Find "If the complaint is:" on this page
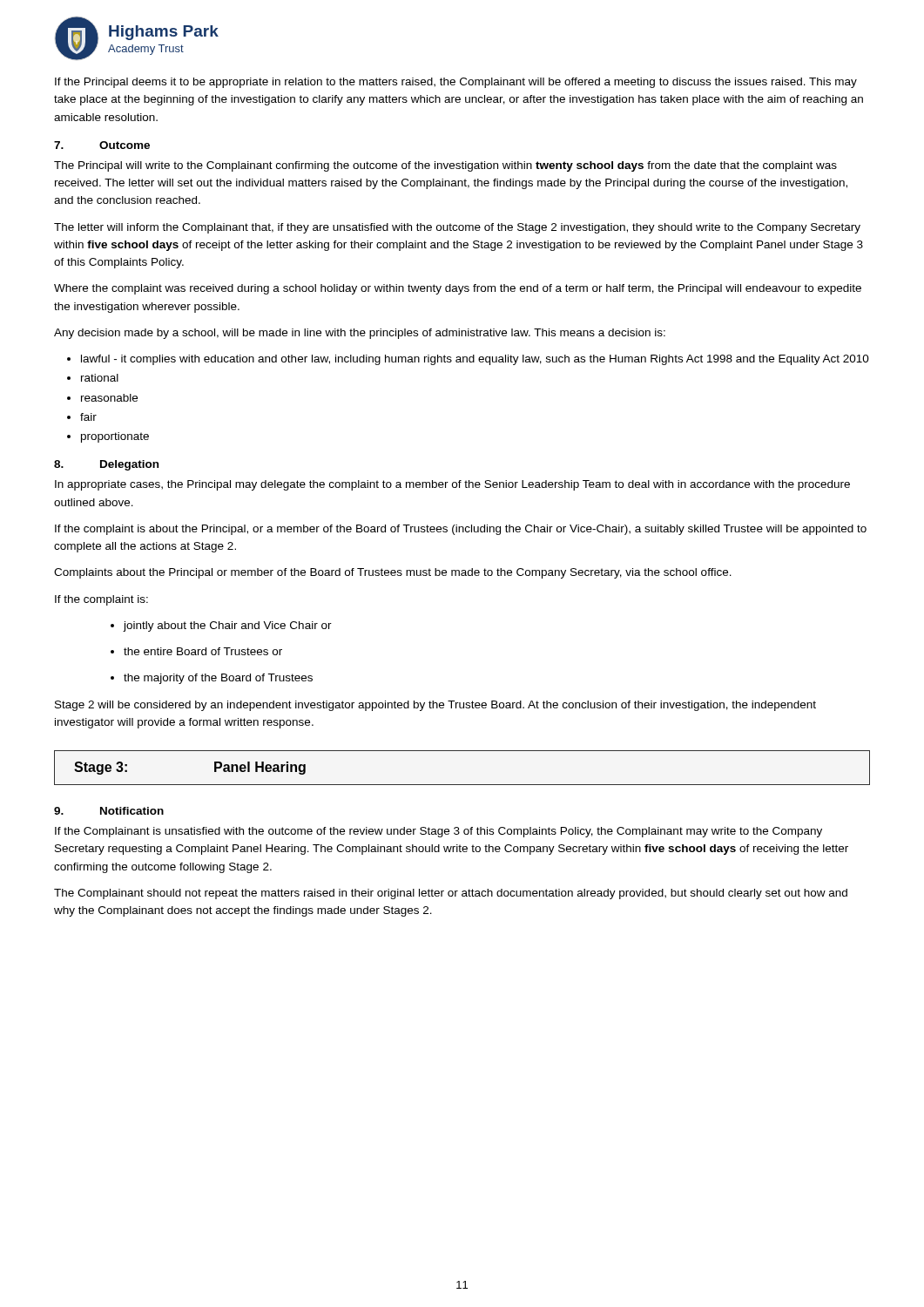 [101, 600]
